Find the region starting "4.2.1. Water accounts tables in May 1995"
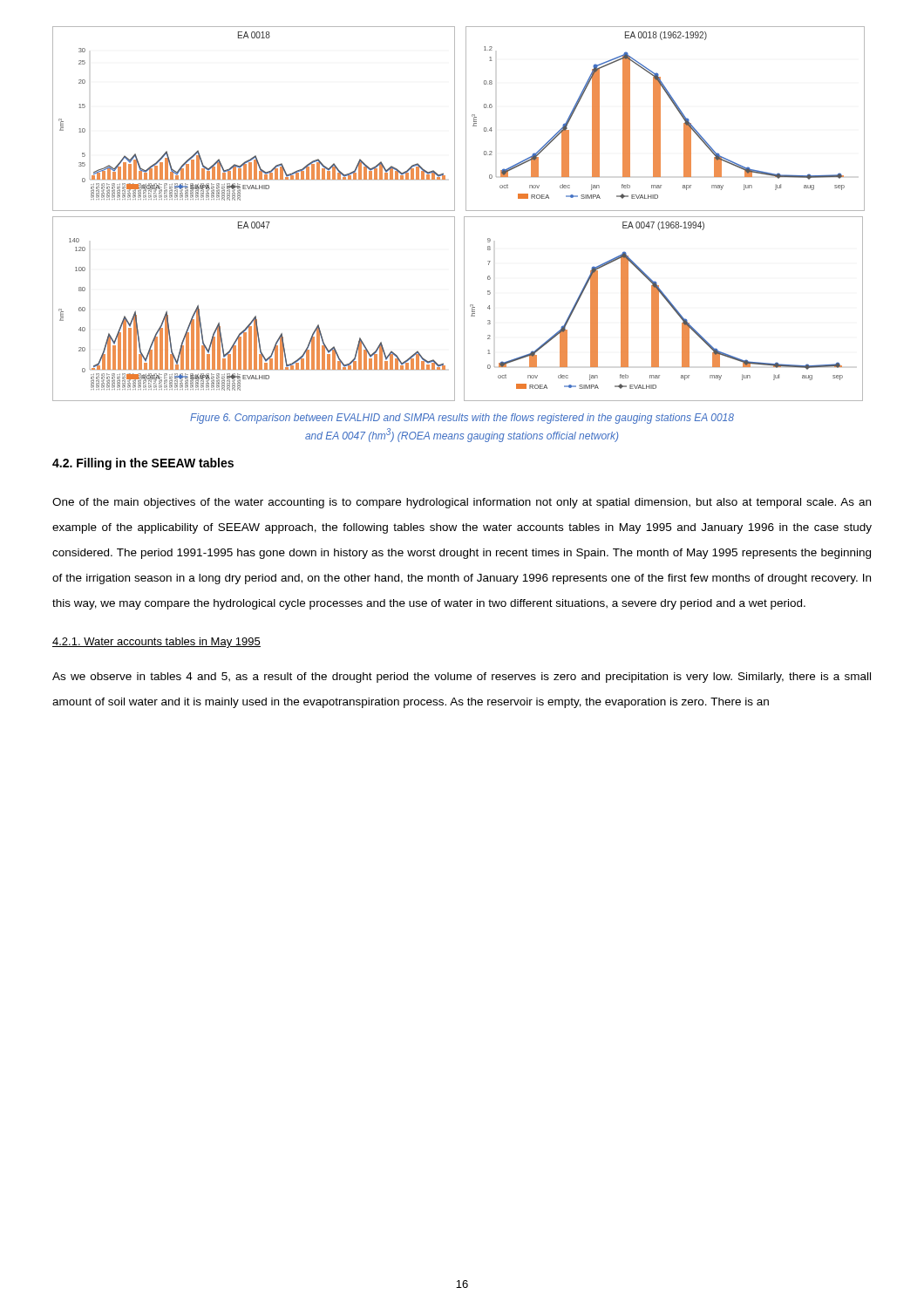Image resolution: width=924 pixels, height=1308 pixels. [x=156, y=641]
